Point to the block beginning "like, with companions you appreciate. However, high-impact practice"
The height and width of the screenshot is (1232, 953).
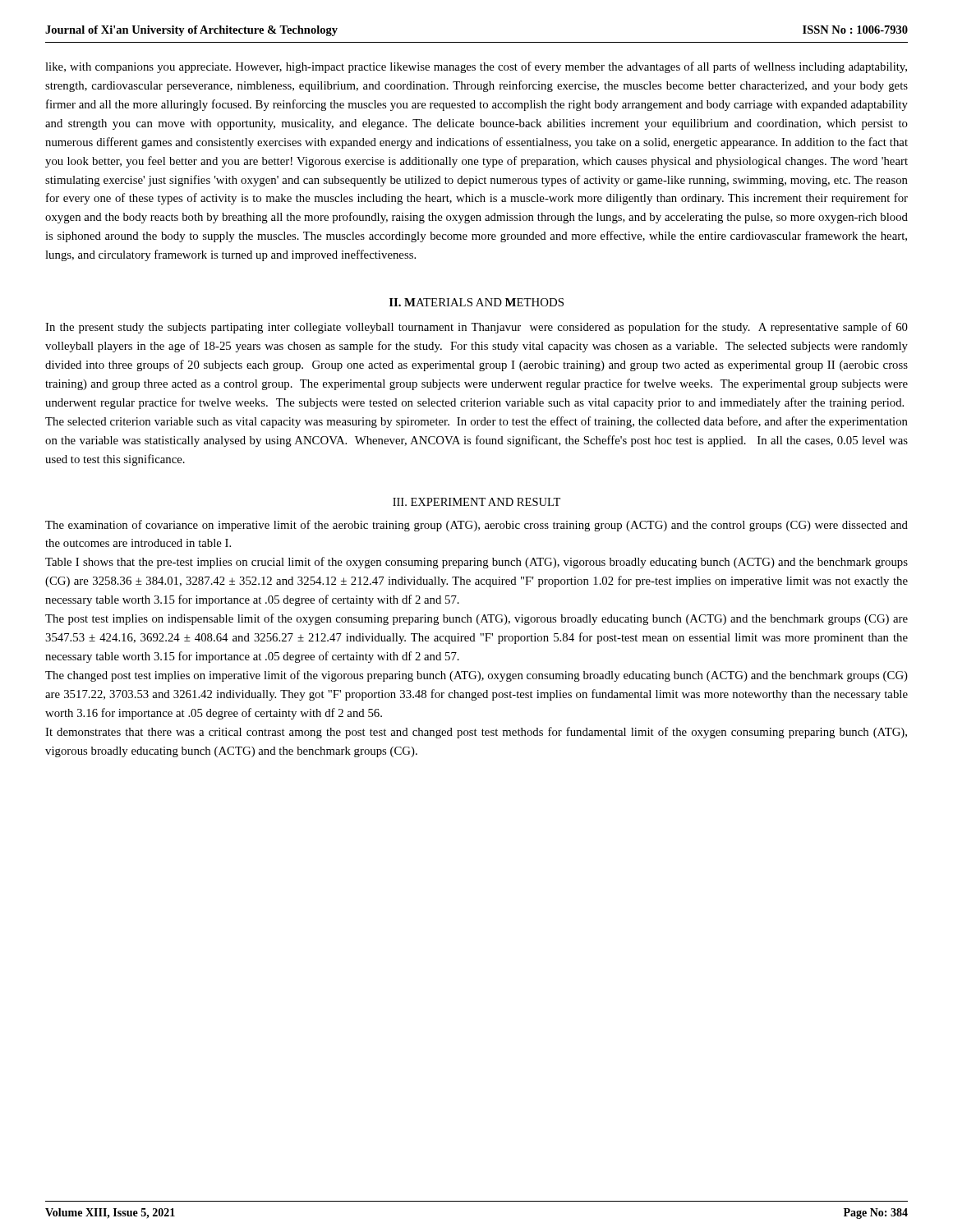[x=476, y=161]
